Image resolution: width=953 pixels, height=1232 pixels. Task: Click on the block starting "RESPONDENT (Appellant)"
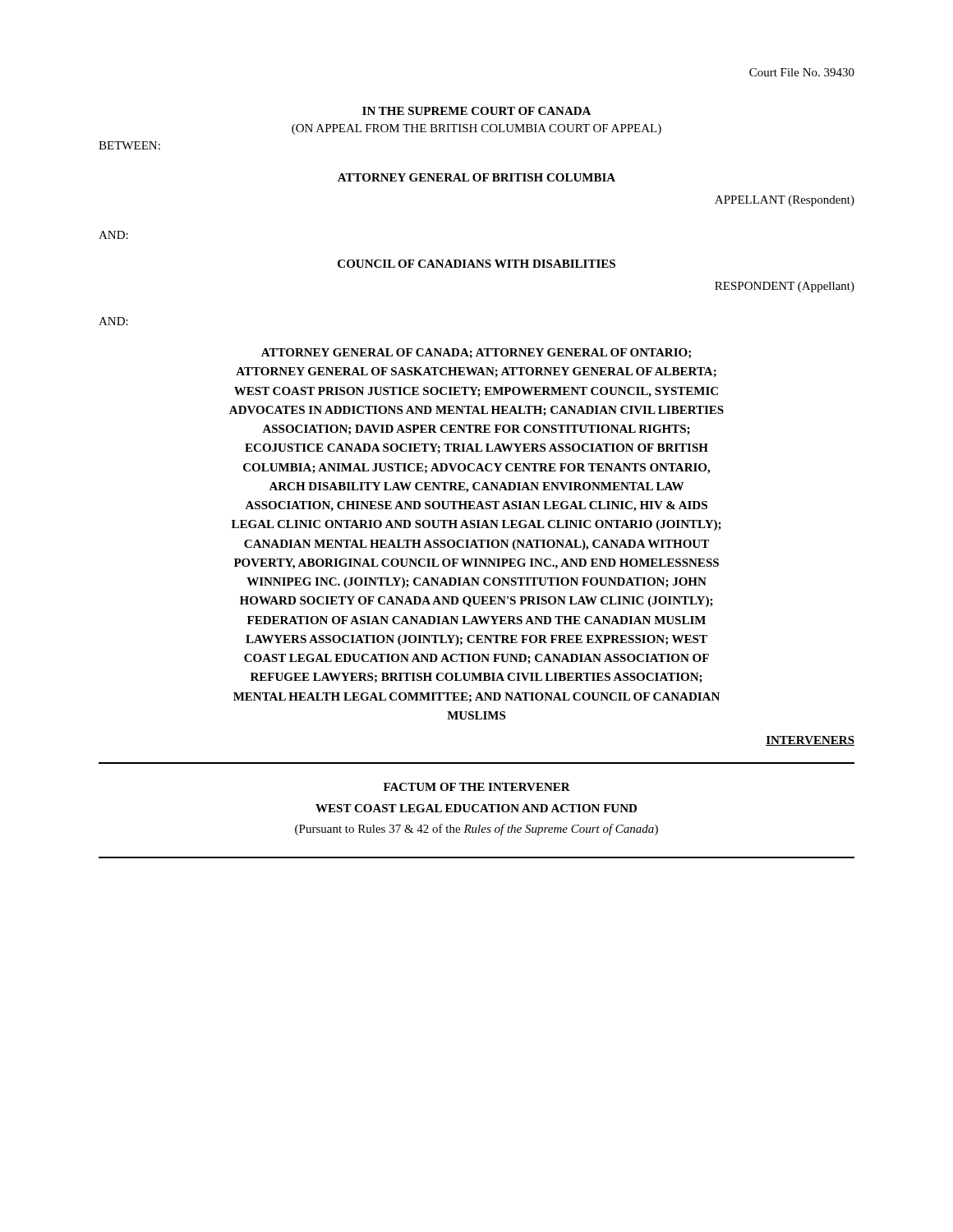click(x=785, y=286)
